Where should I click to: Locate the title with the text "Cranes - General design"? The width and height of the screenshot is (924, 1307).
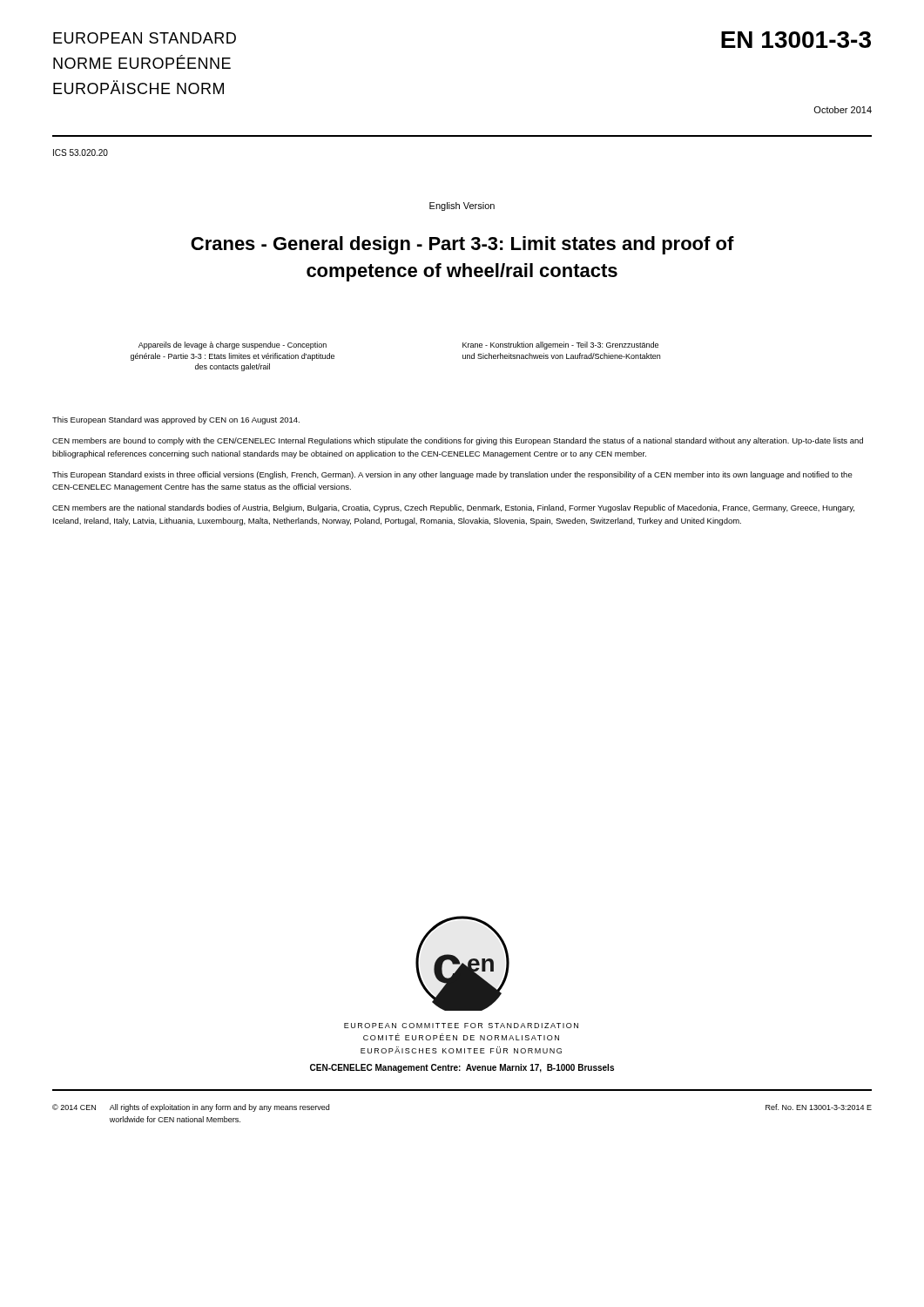coord(462,257)
